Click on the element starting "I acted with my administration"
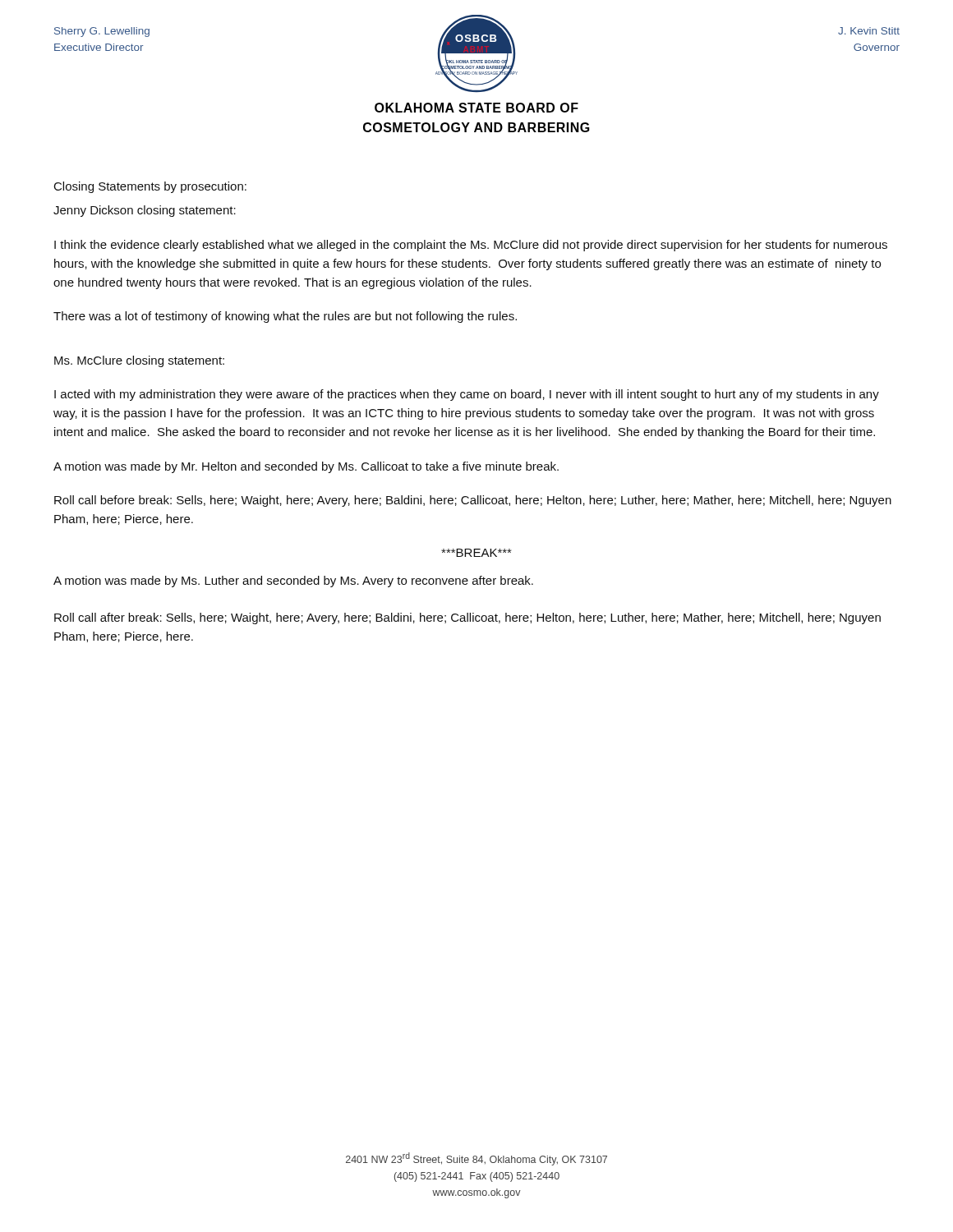953x1232 pixels. pos(476,413)
